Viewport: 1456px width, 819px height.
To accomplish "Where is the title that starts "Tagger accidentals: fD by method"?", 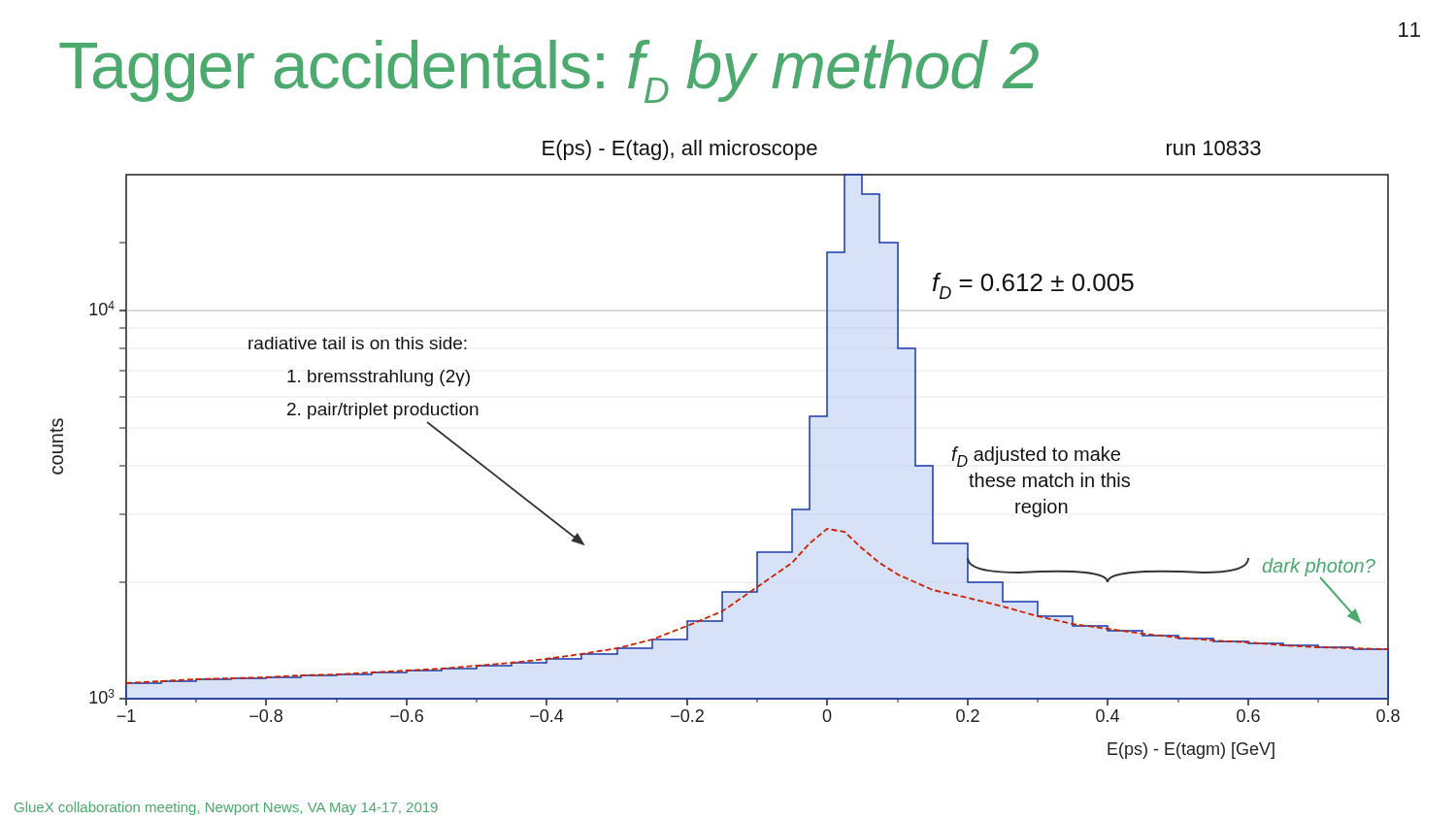I will 548,69.
